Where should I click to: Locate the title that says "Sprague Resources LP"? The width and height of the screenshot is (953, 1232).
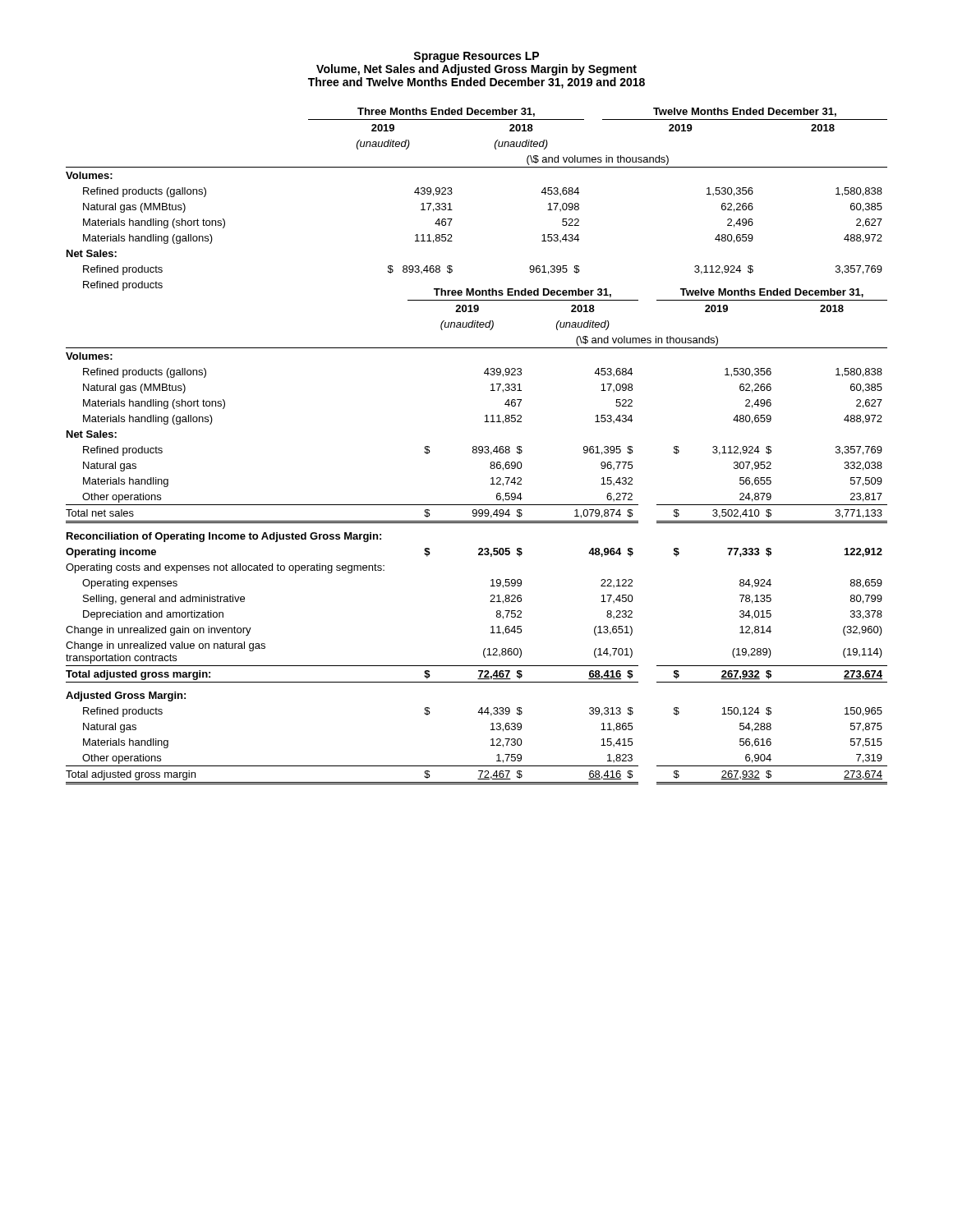[476, 69]
